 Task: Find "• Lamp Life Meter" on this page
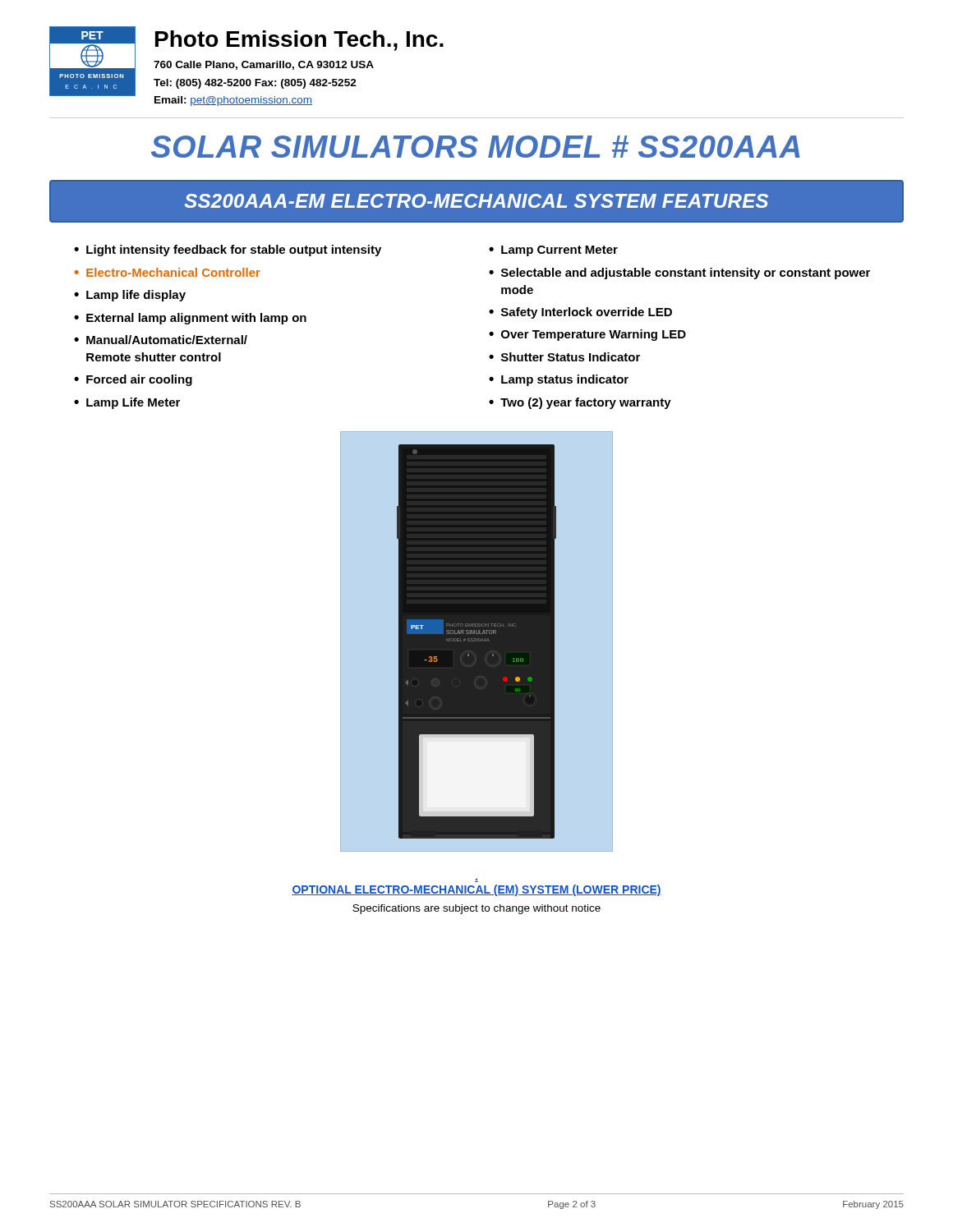[x=127, y=403]
